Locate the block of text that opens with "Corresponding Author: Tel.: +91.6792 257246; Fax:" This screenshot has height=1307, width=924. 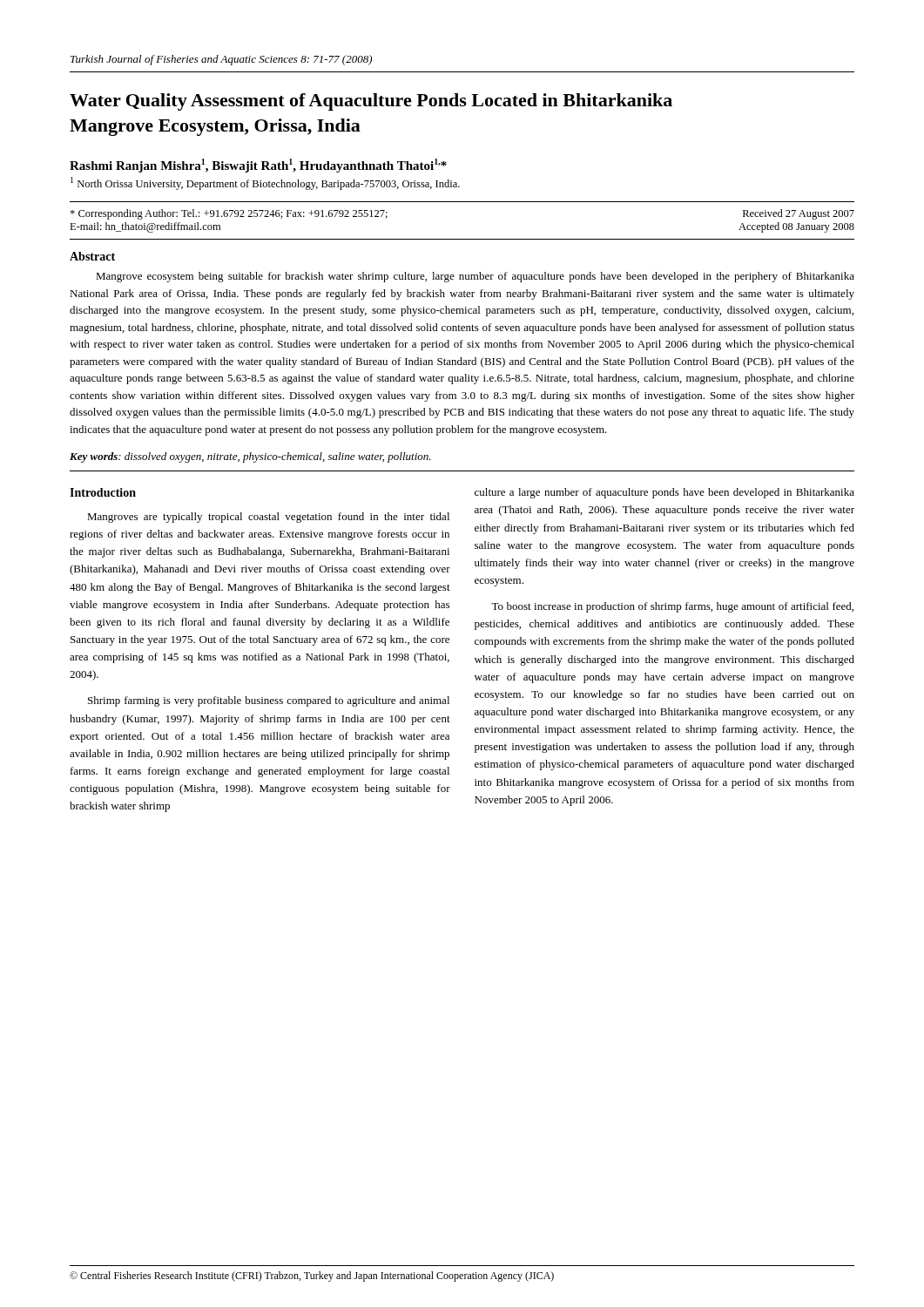231,214
